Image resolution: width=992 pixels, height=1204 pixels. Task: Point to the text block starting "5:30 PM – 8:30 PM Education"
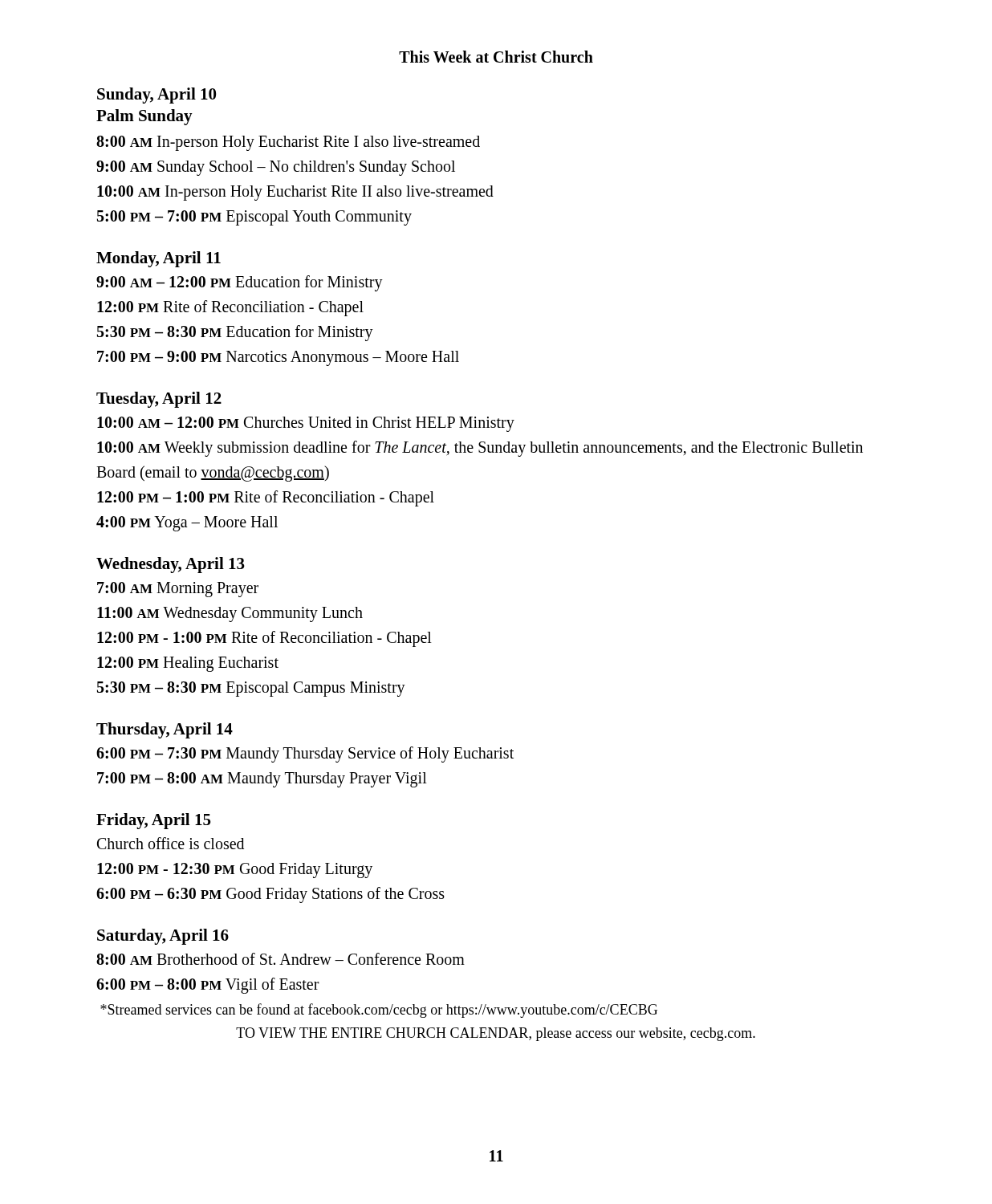click(x=235, y=332)
